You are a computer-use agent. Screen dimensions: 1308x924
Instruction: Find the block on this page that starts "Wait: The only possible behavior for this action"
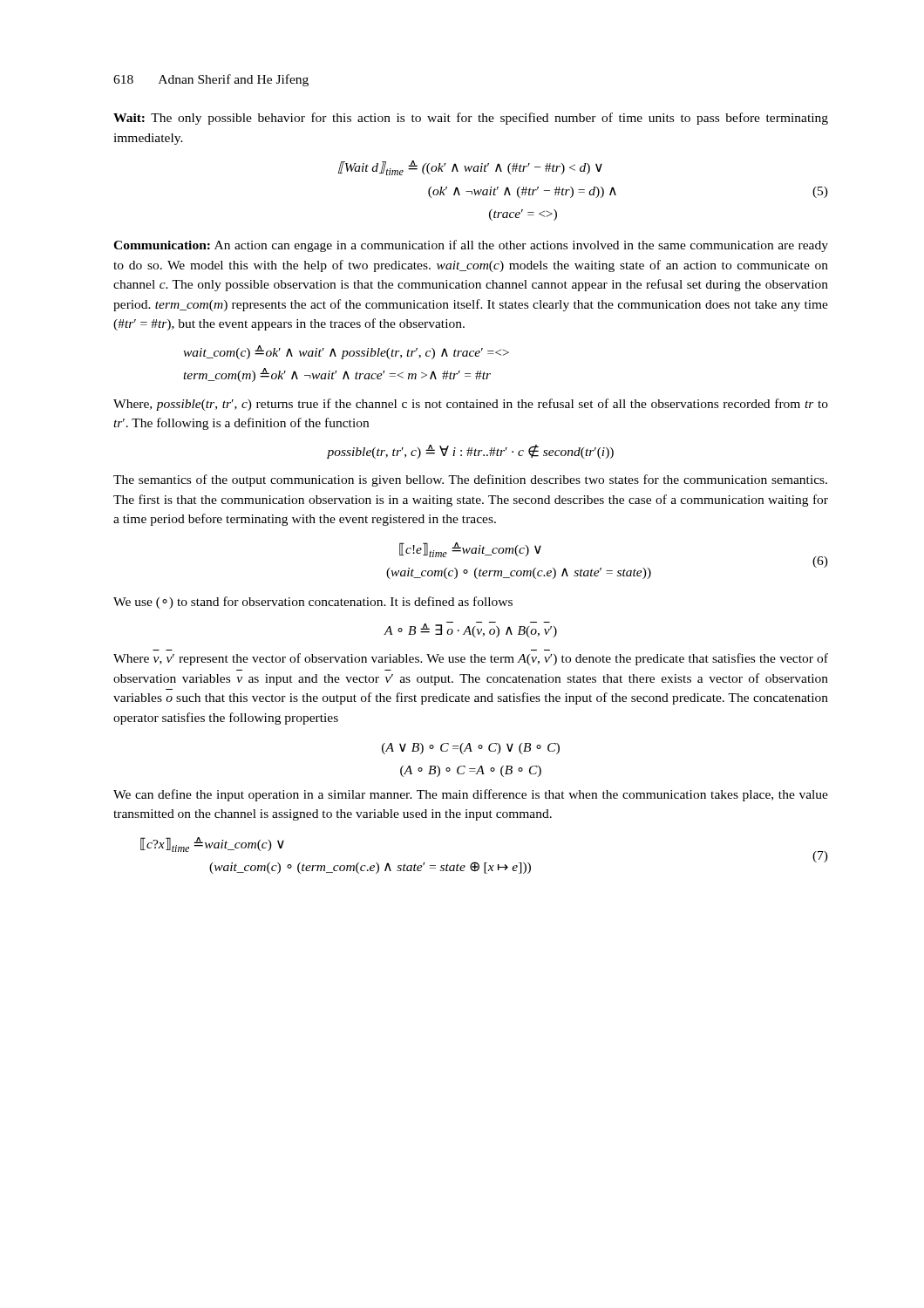(471, 127)
